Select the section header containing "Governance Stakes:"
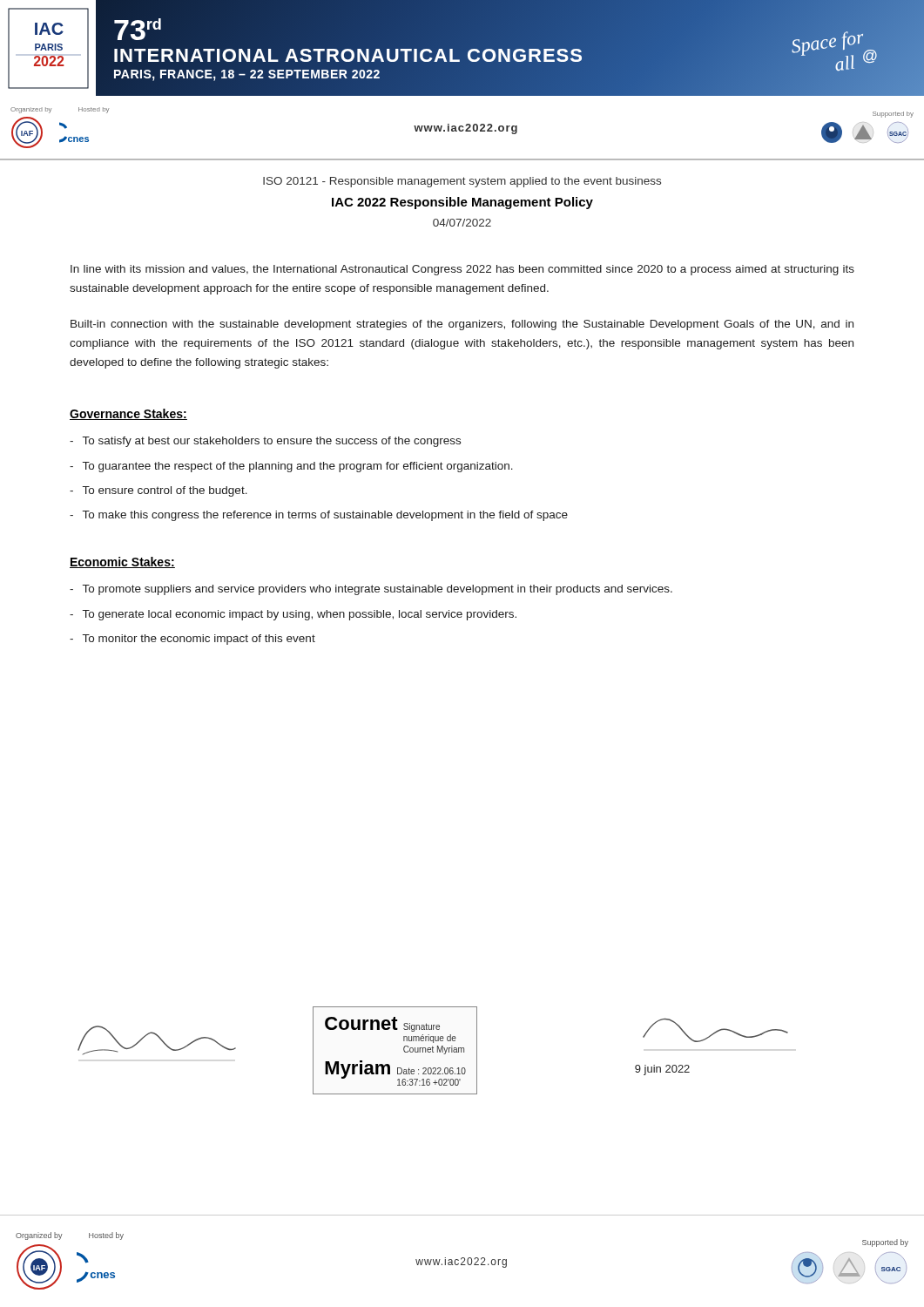The image size is (924, 1307). click(x=128, y=414)
